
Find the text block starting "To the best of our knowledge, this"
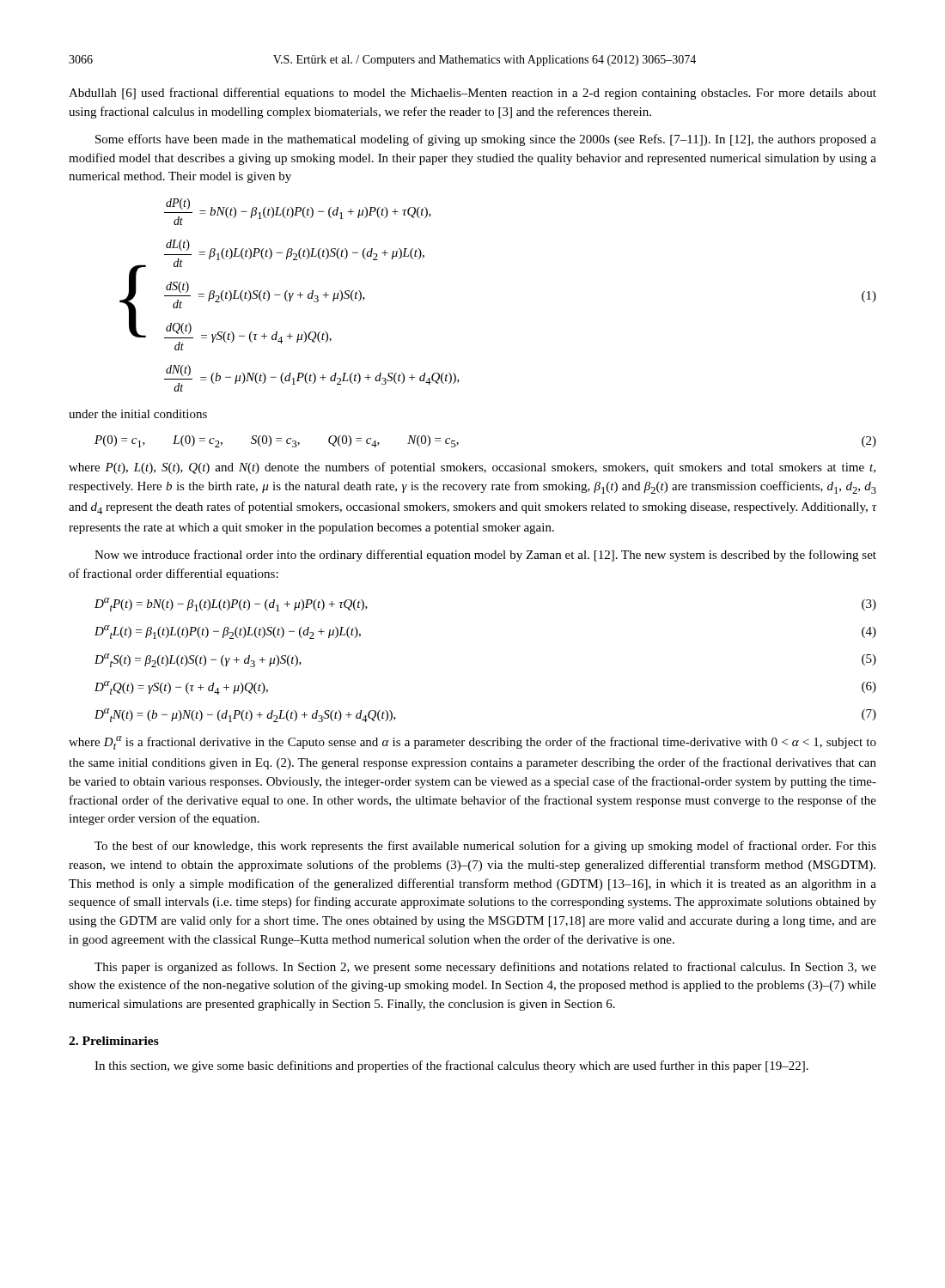472,893
